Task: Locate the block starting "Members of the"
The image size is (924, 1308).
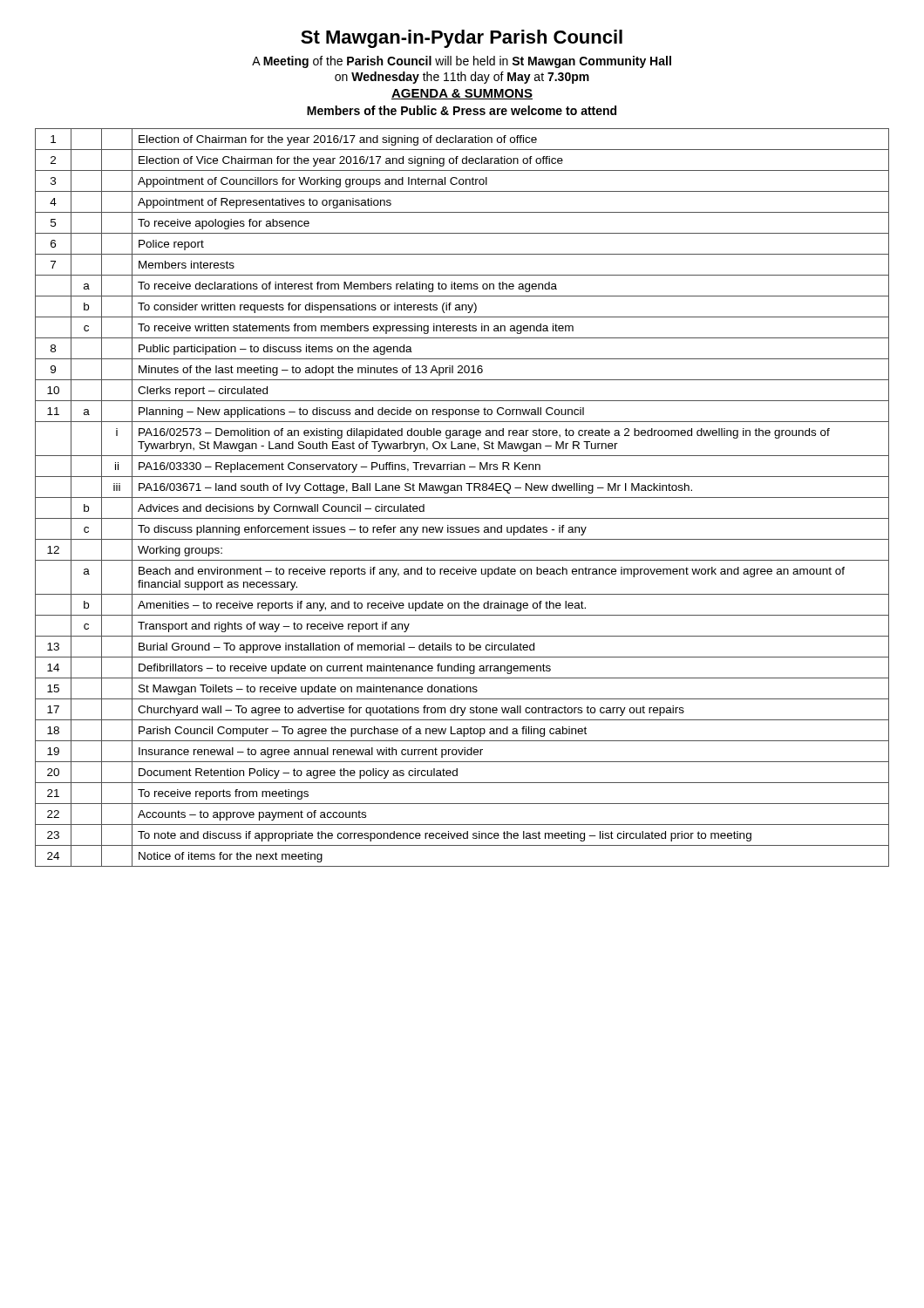Action: (462, 111)
